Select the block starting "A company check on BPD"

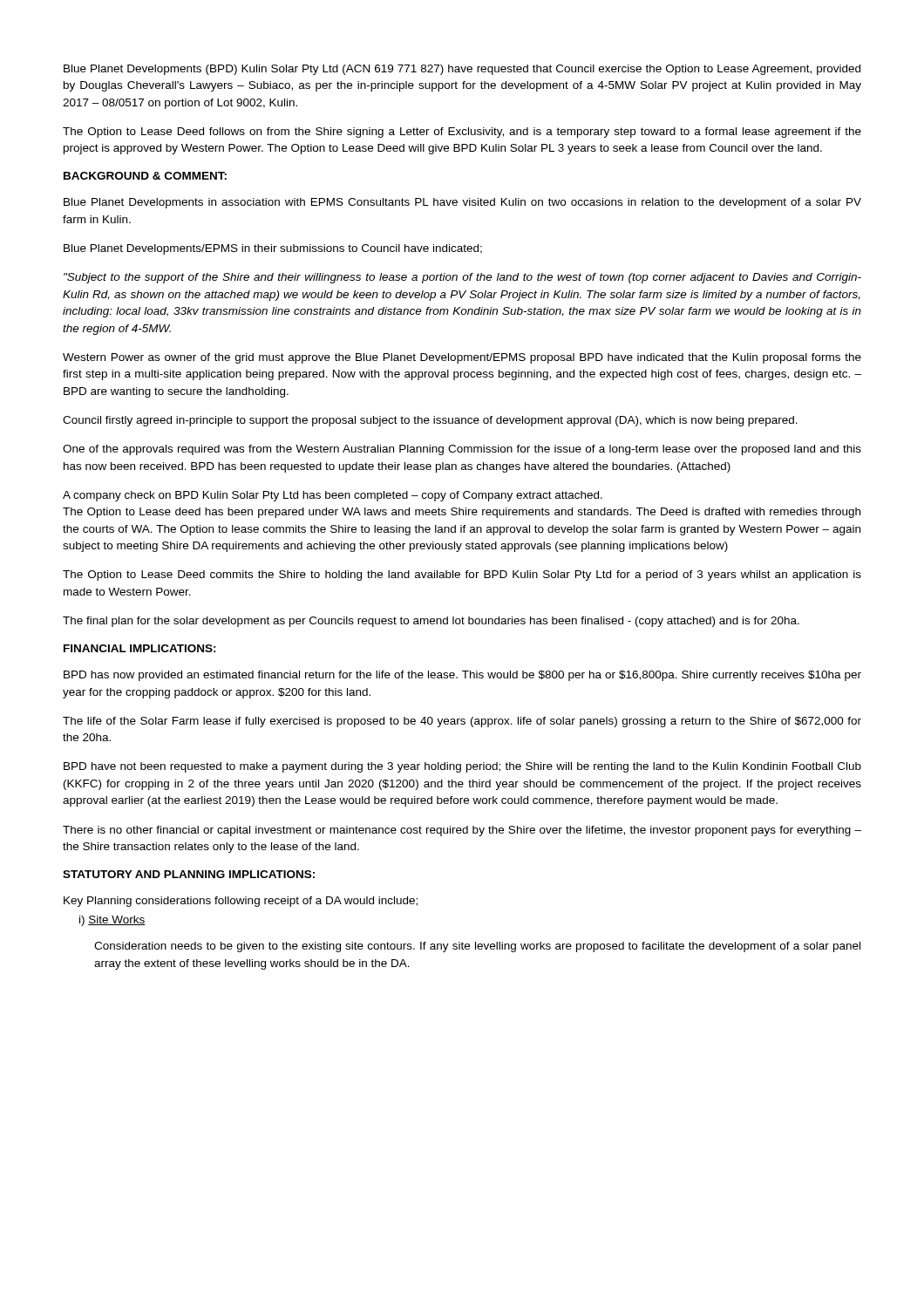462,520
